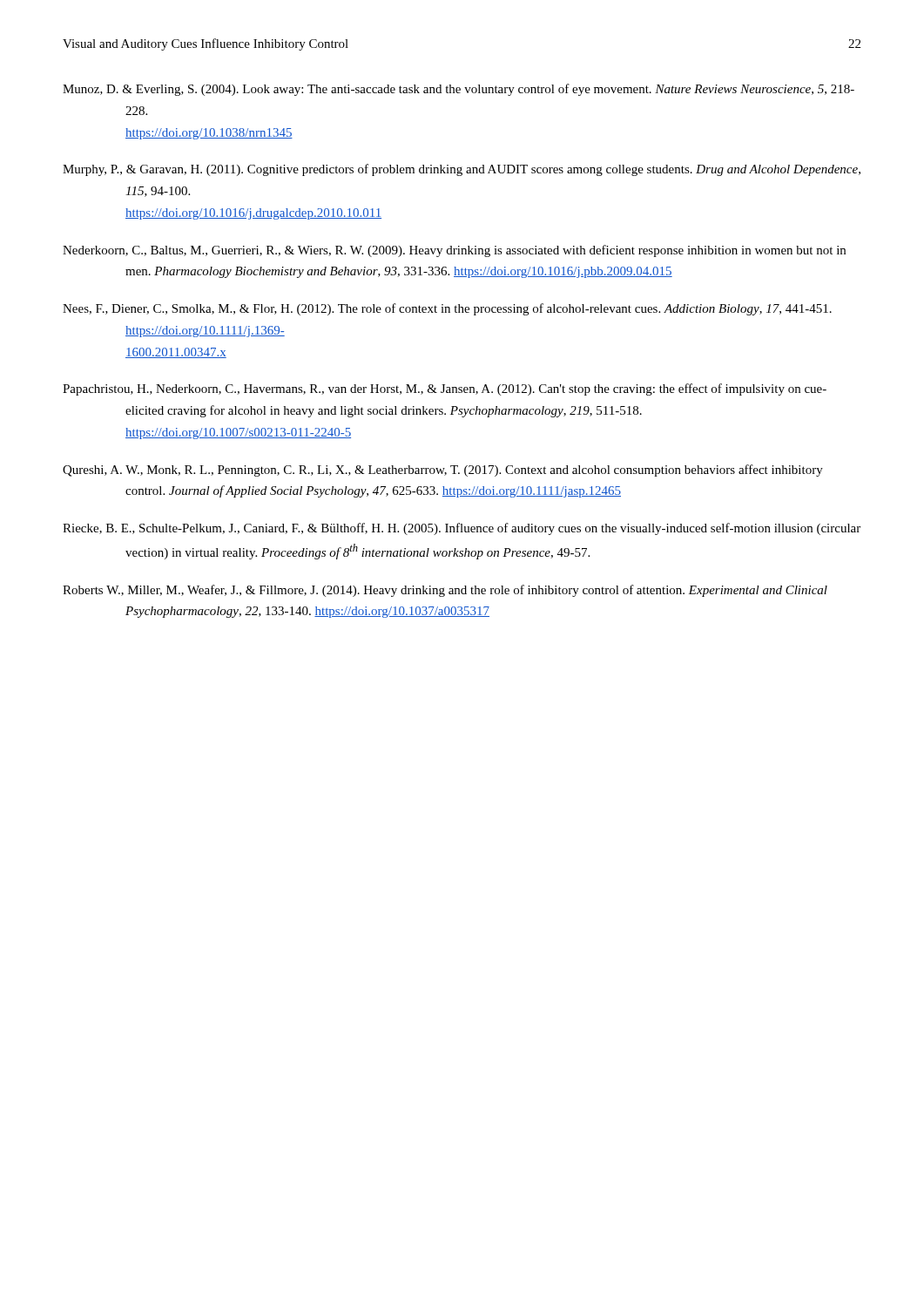
Task: Navigate to the text block starting "Riecke, B. E., Schulte-Pelkum, J.,"
Action: (x=462, y=540)
